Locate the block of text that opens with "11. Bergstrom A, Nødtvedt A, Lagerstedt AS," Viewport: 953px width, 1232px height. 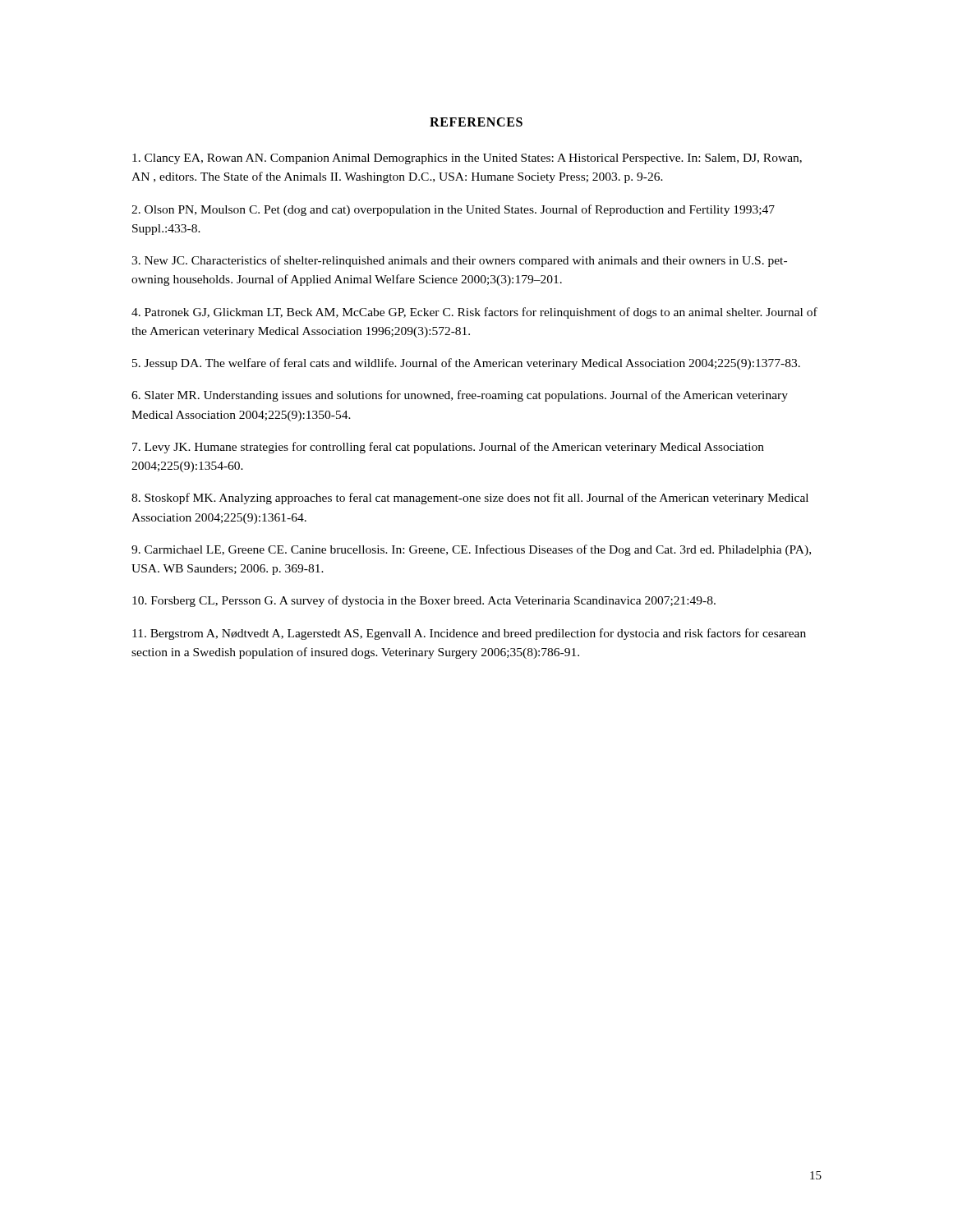tap(469, 642)
